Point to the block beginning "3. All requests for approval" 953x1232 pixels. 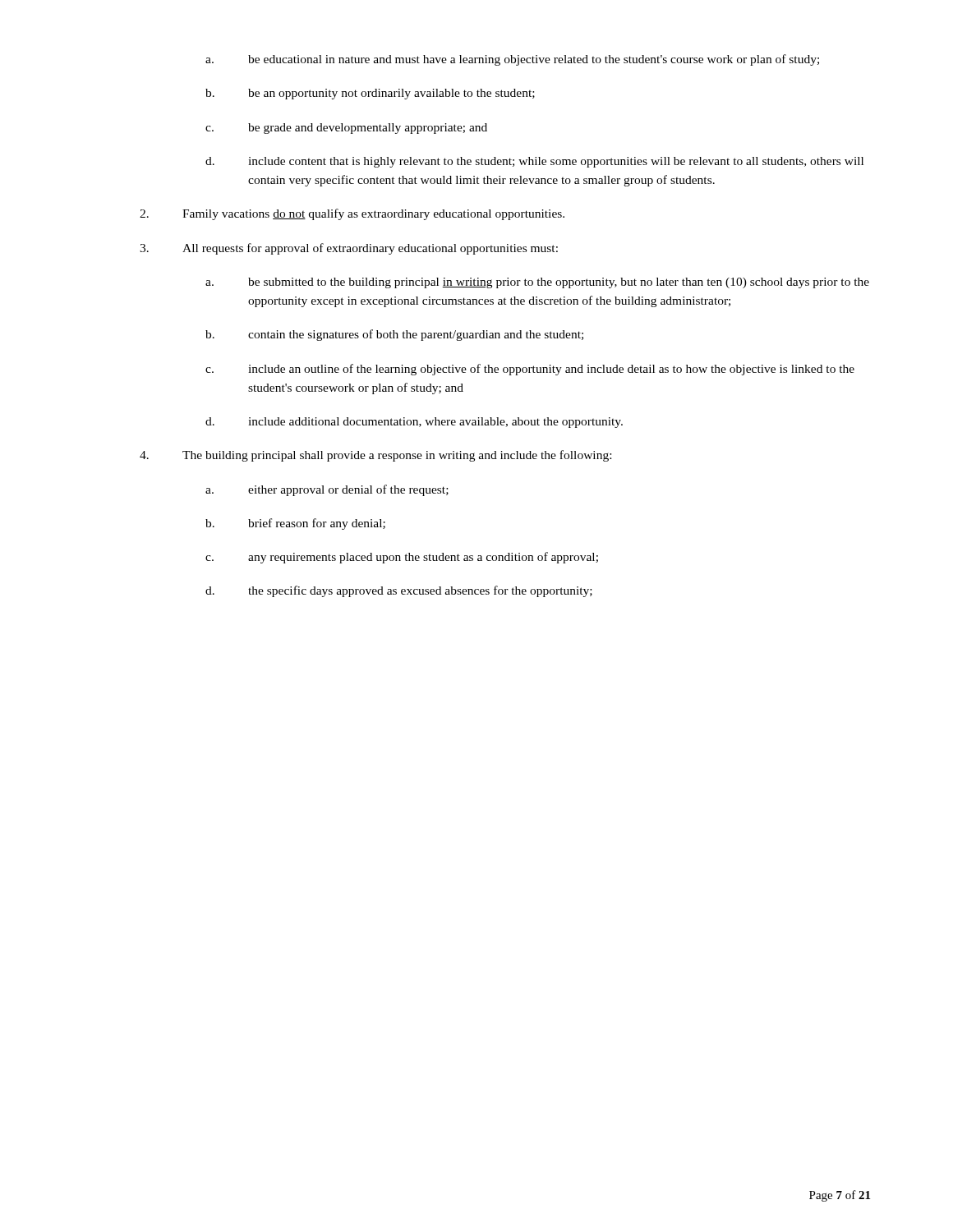click(x=505, y=247)
